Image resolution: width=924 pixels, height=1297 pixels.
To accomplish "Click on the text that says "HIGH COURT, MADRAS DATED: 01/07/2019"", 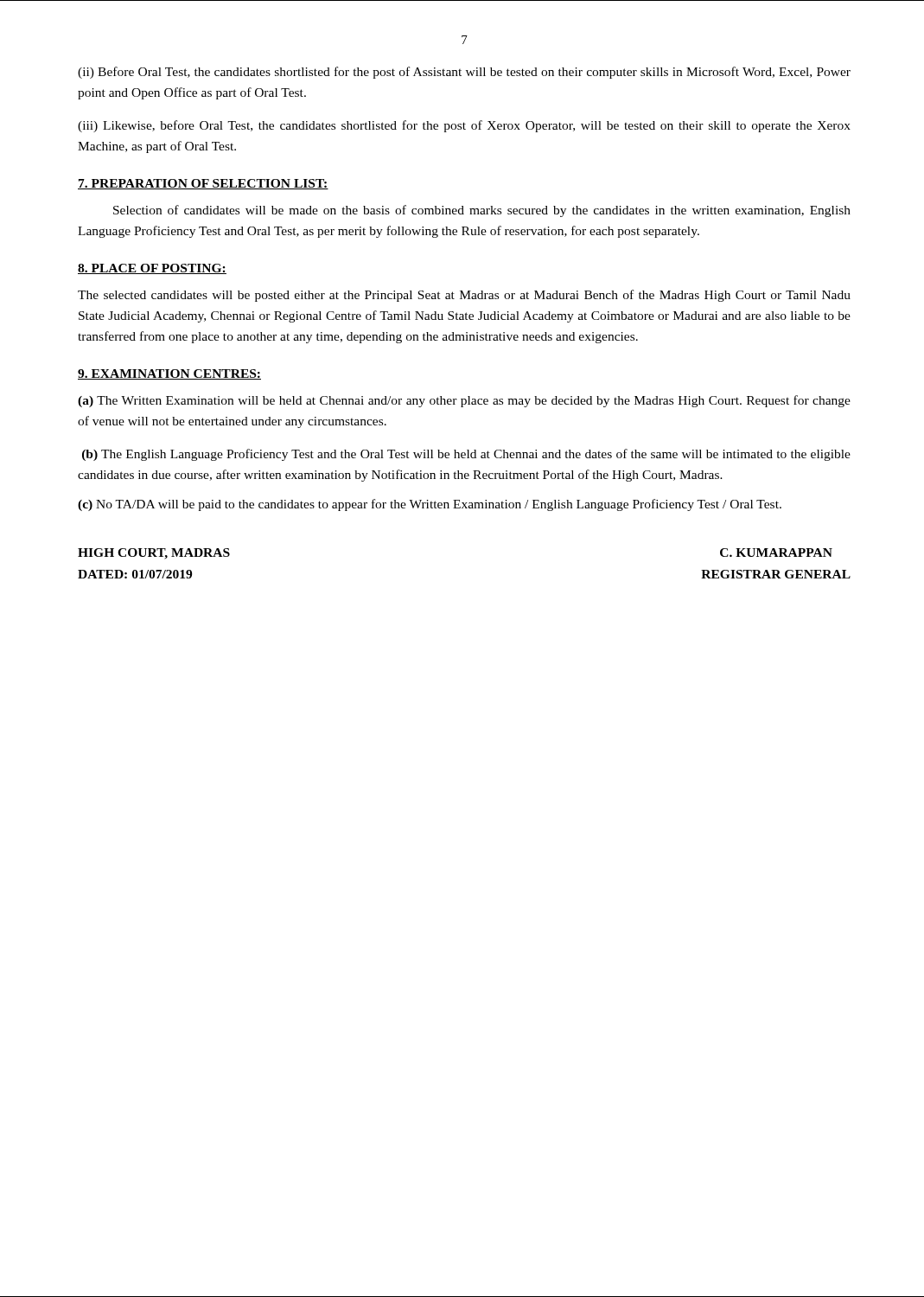I will click(x=154, y=563).
